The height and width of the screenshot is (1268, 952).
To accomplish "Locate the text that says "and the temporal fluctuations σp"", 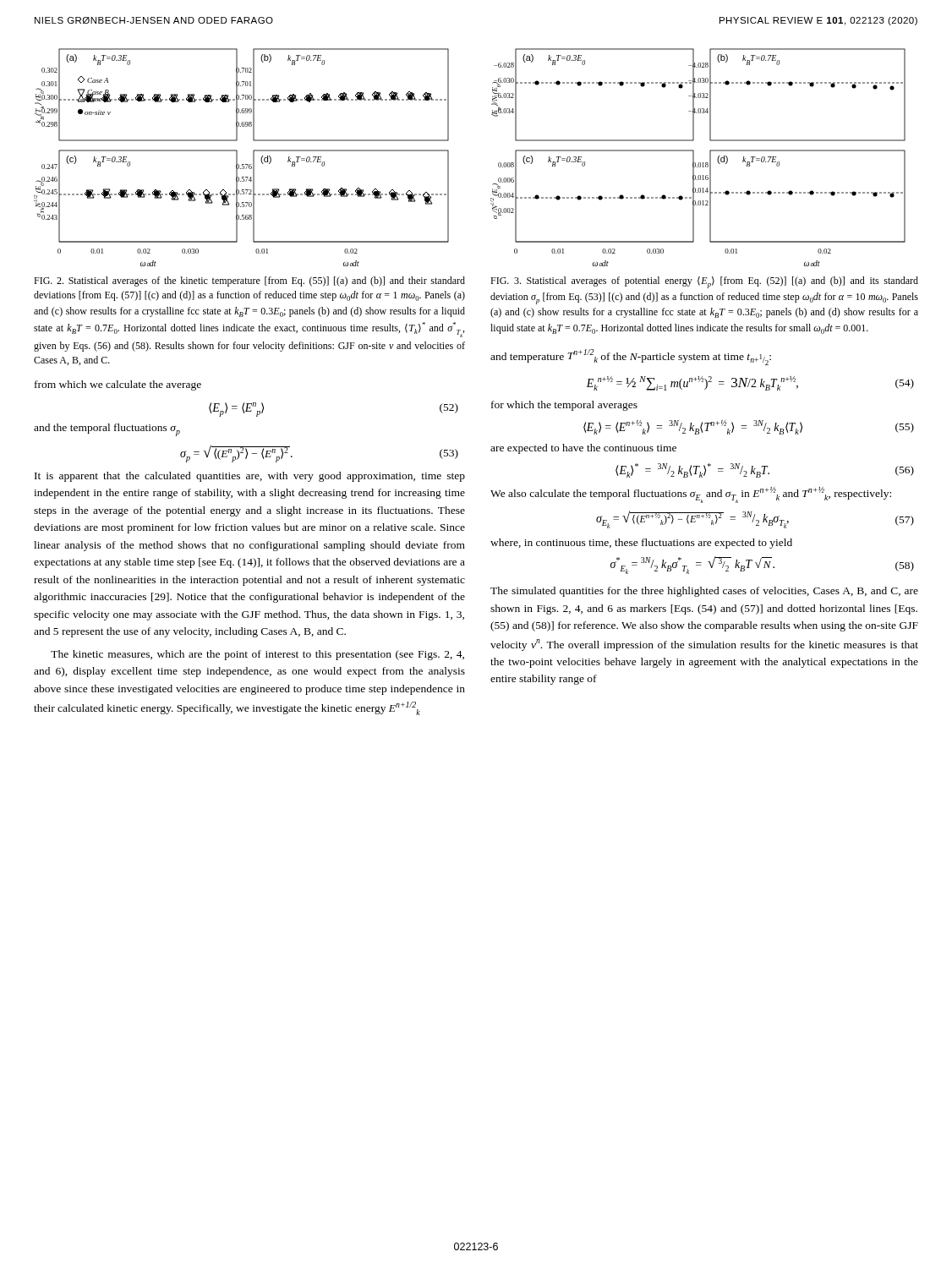I will [x=107, y=430].
